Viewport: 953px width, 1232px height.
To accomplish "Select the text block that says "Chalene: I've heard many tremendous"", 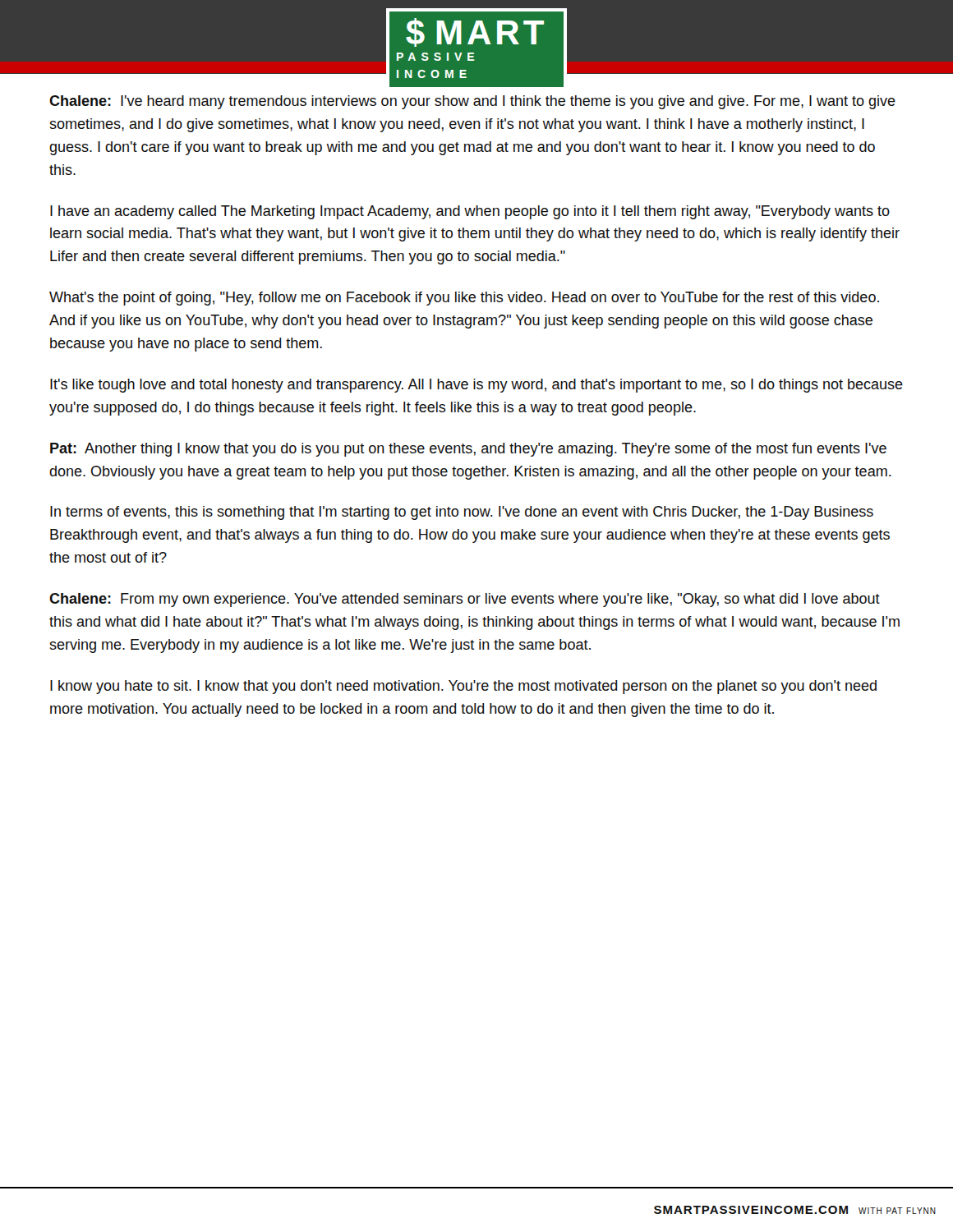I will 472,135.
